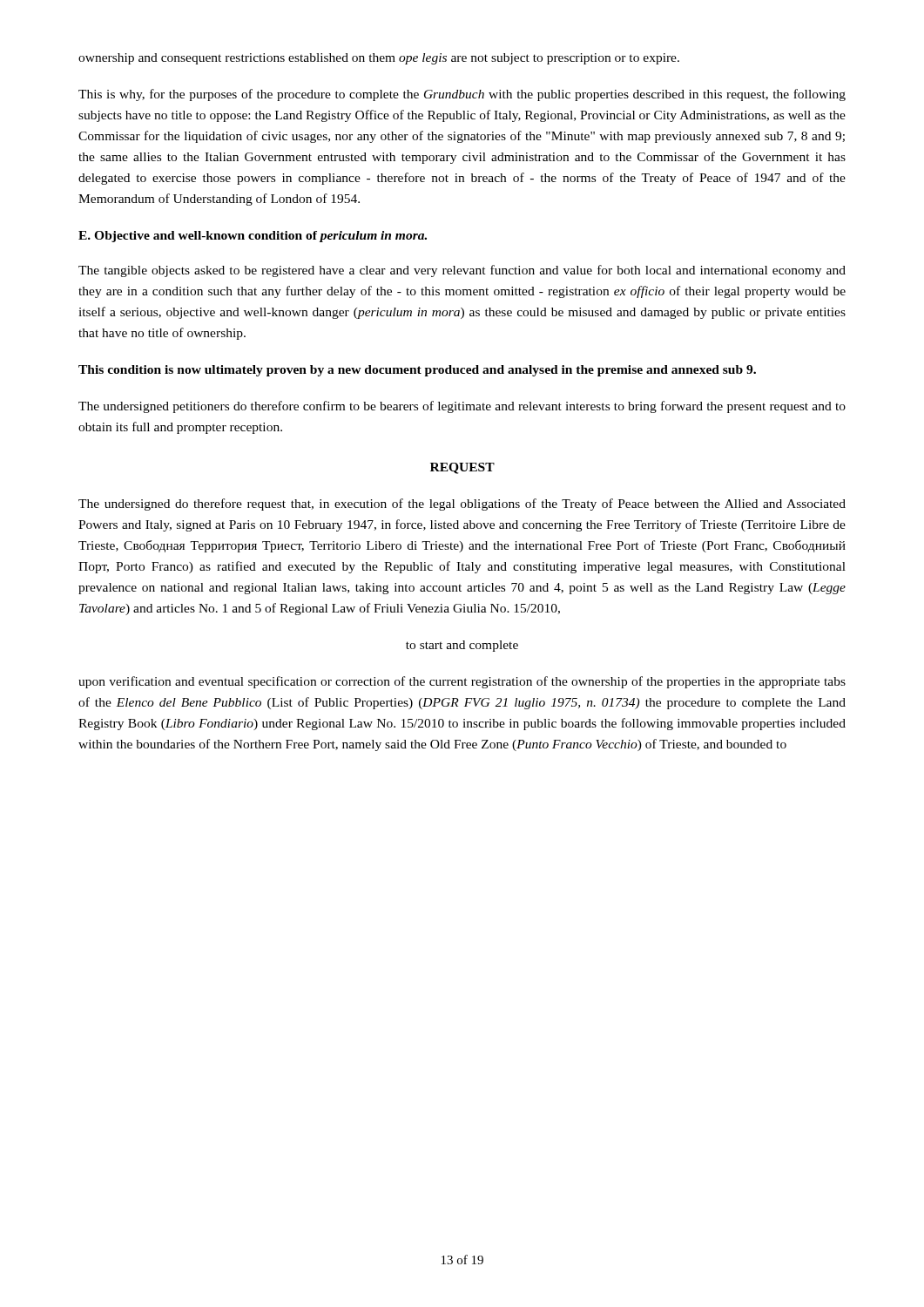Locate the text block with the text "The tangible objects asked to be registered"

tap(462, 302)
